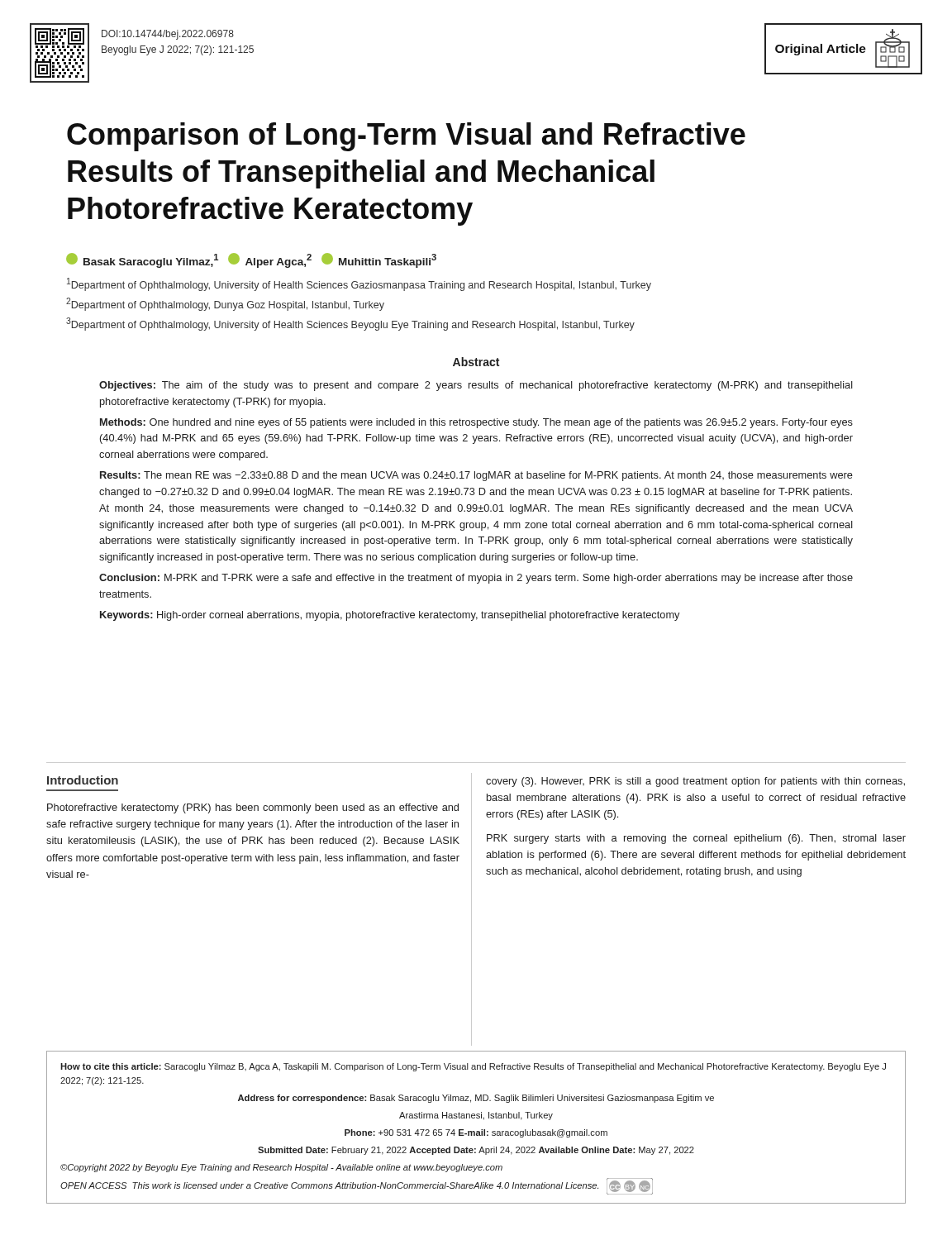Screen dimensions: 1240x952
Task: Select the text starting "covery (3). However, PRK is still"
Action: click(x=696, y=826)
